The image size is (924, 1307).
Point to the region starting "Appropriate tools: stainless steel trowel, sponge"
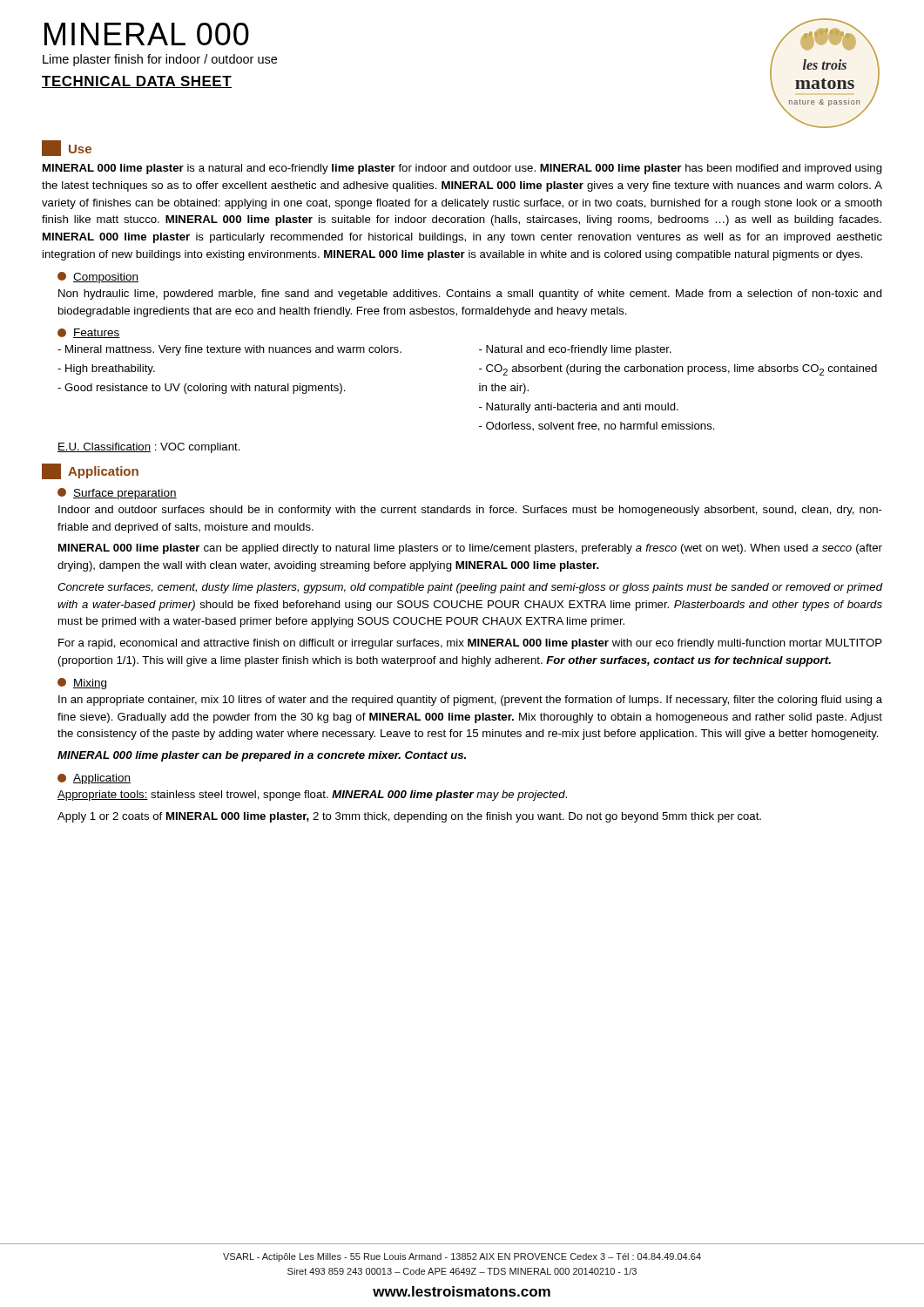(313, 794)
